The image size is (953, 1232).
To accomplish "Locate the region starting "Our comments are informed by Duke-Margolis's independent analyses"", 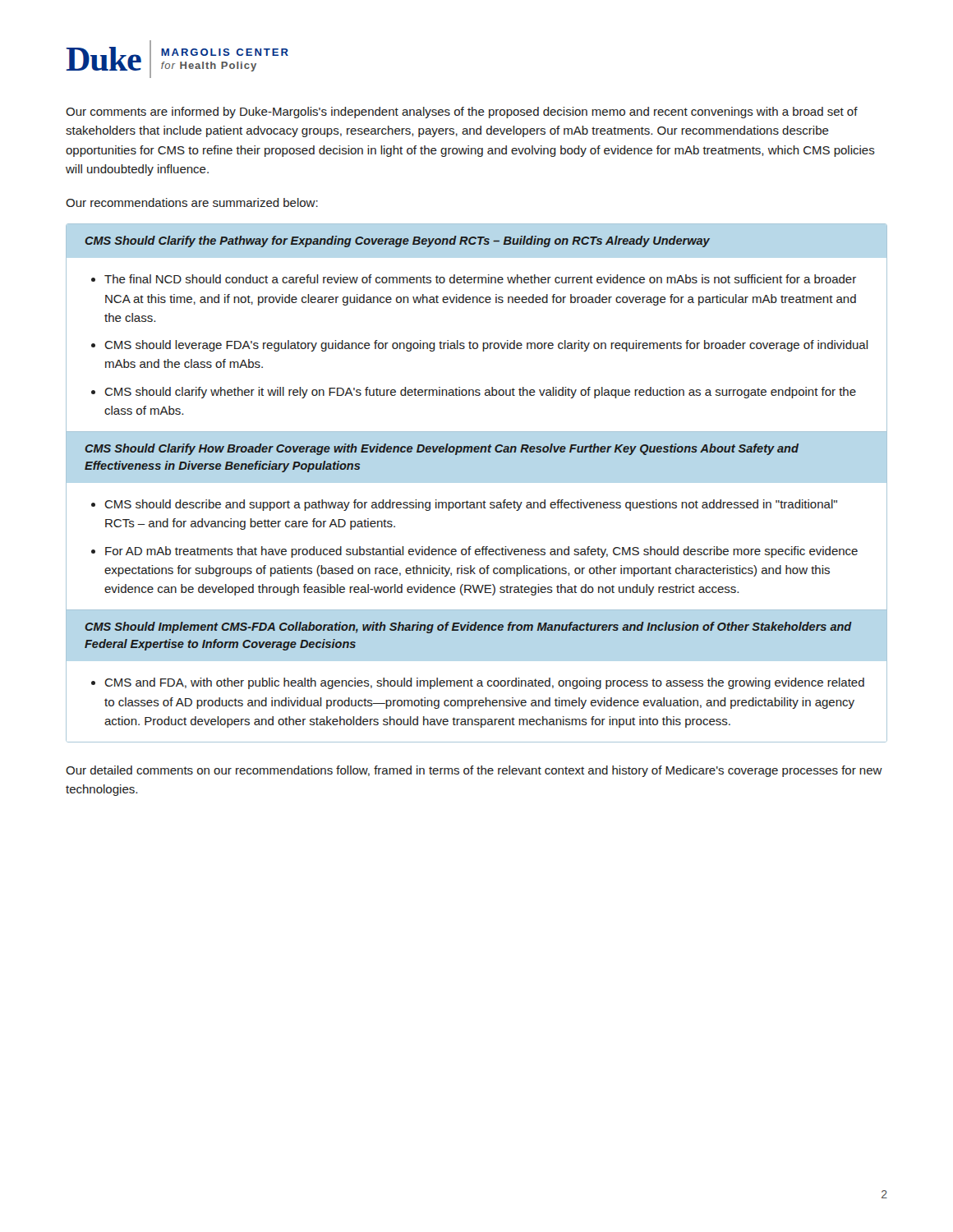I will click(470, 140).
